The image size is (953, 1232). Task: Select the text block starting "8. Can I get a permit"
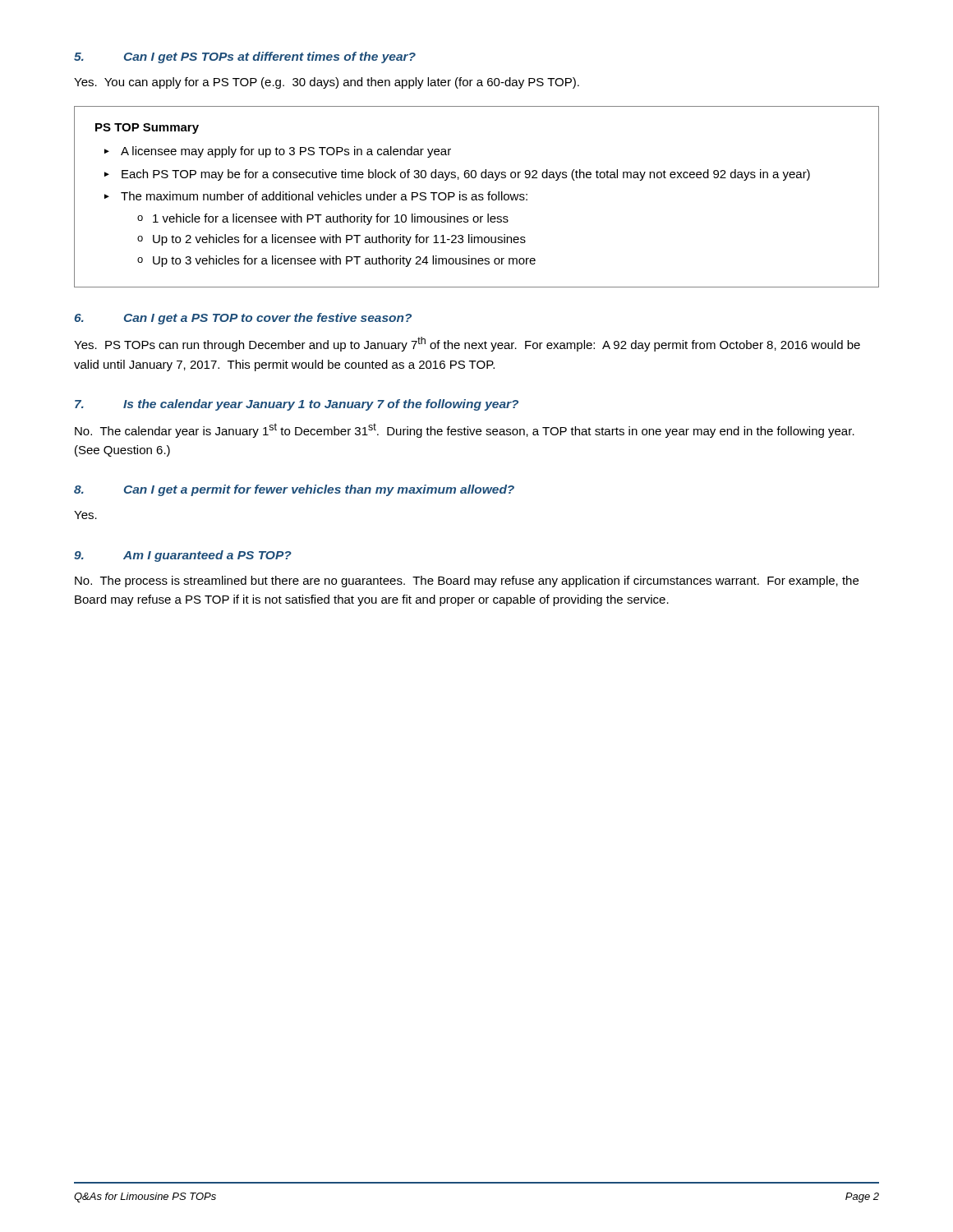[294, 490]
